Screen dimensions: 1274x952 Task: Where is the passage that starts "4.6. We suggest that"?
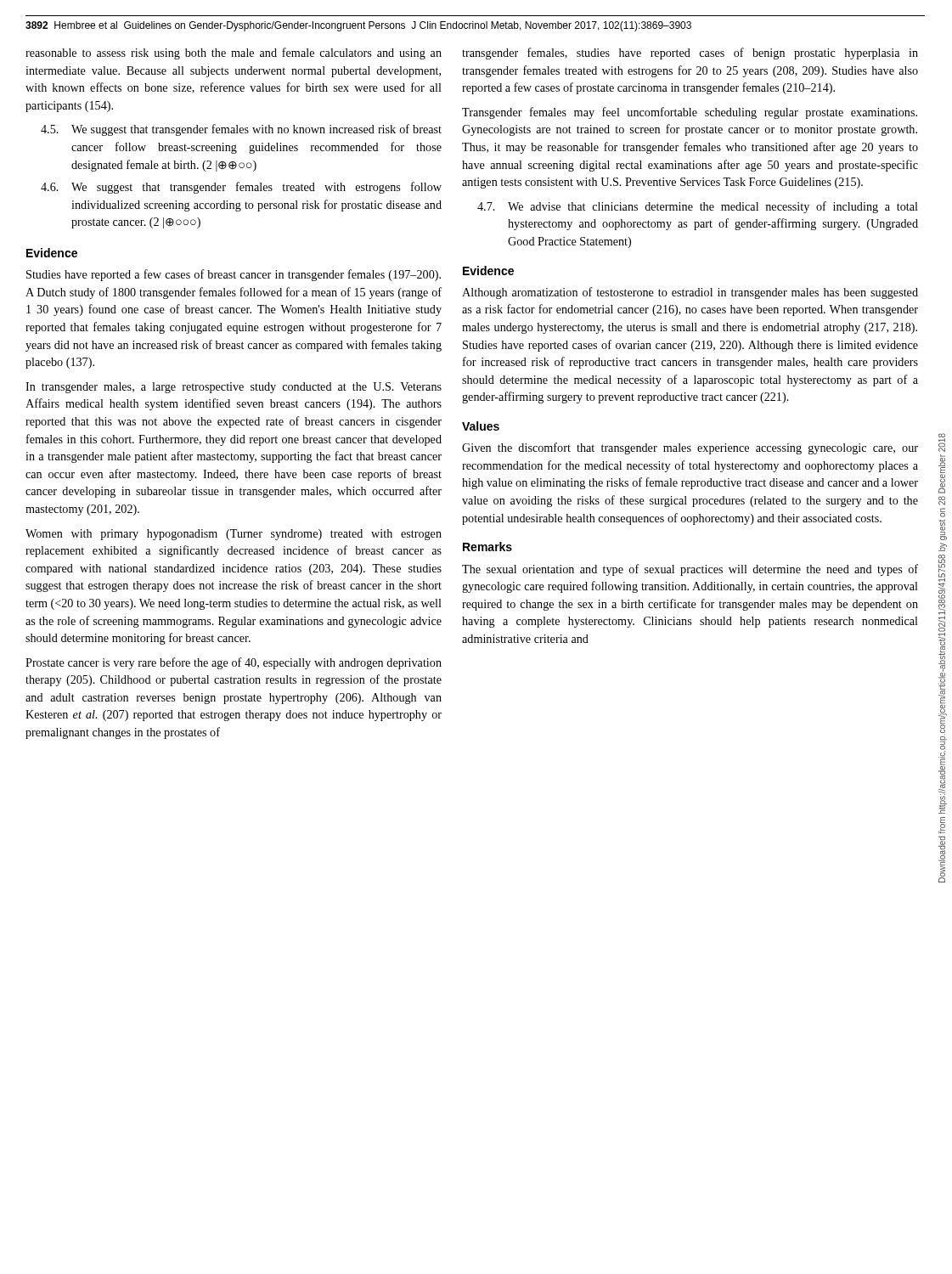pyautogui.click(x=241, y=205)
